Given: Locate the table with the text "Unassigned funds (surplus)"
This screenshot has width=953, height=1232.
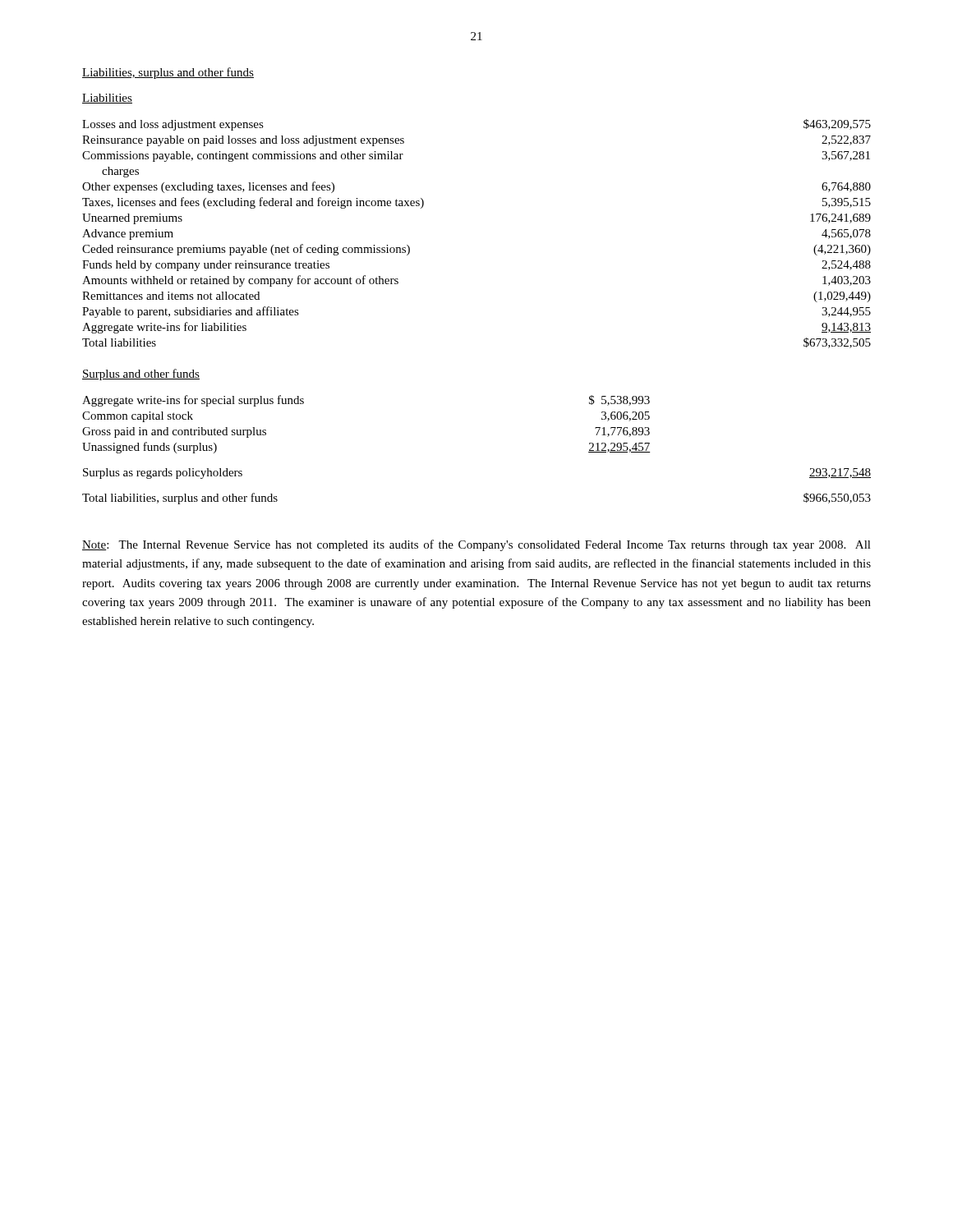Looking at the screenshot, I should [476, 449].
